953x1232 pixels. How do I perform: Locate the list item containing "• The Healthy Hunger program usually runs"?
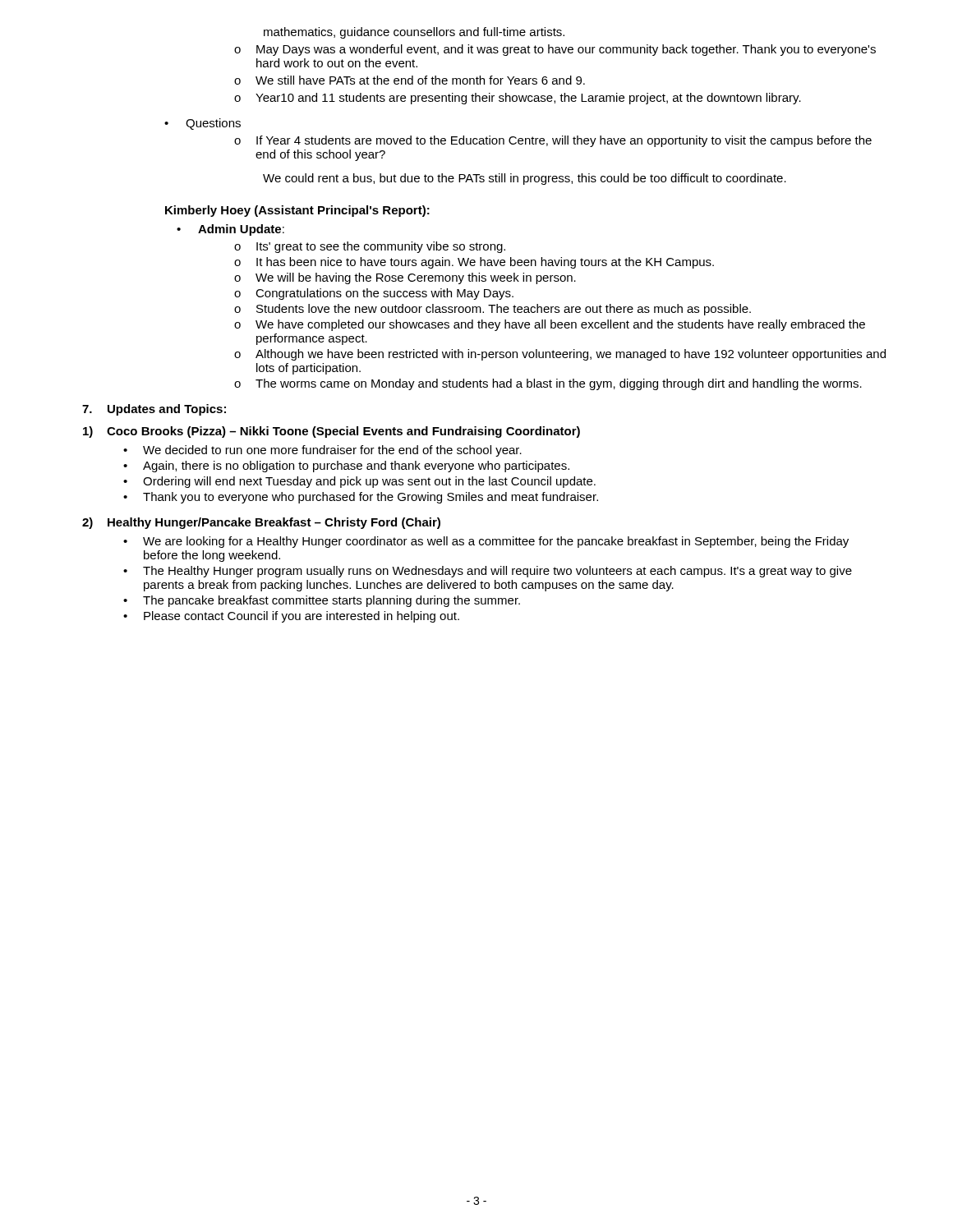(x=505, y=577)
